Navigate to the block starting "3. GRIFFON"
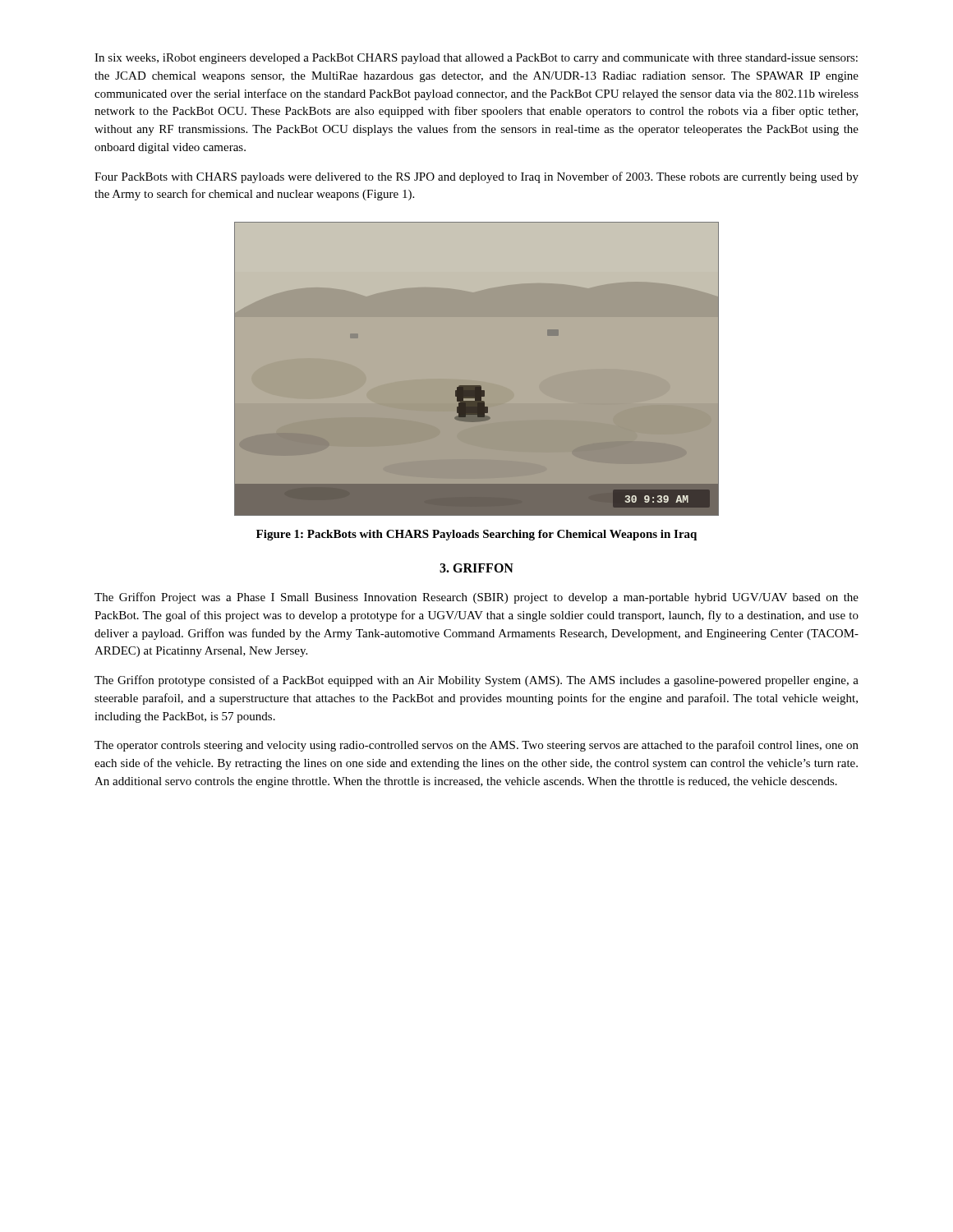The height and width of the screenshot is (1232, 953). pyautogui.click(x=476, y=568)
